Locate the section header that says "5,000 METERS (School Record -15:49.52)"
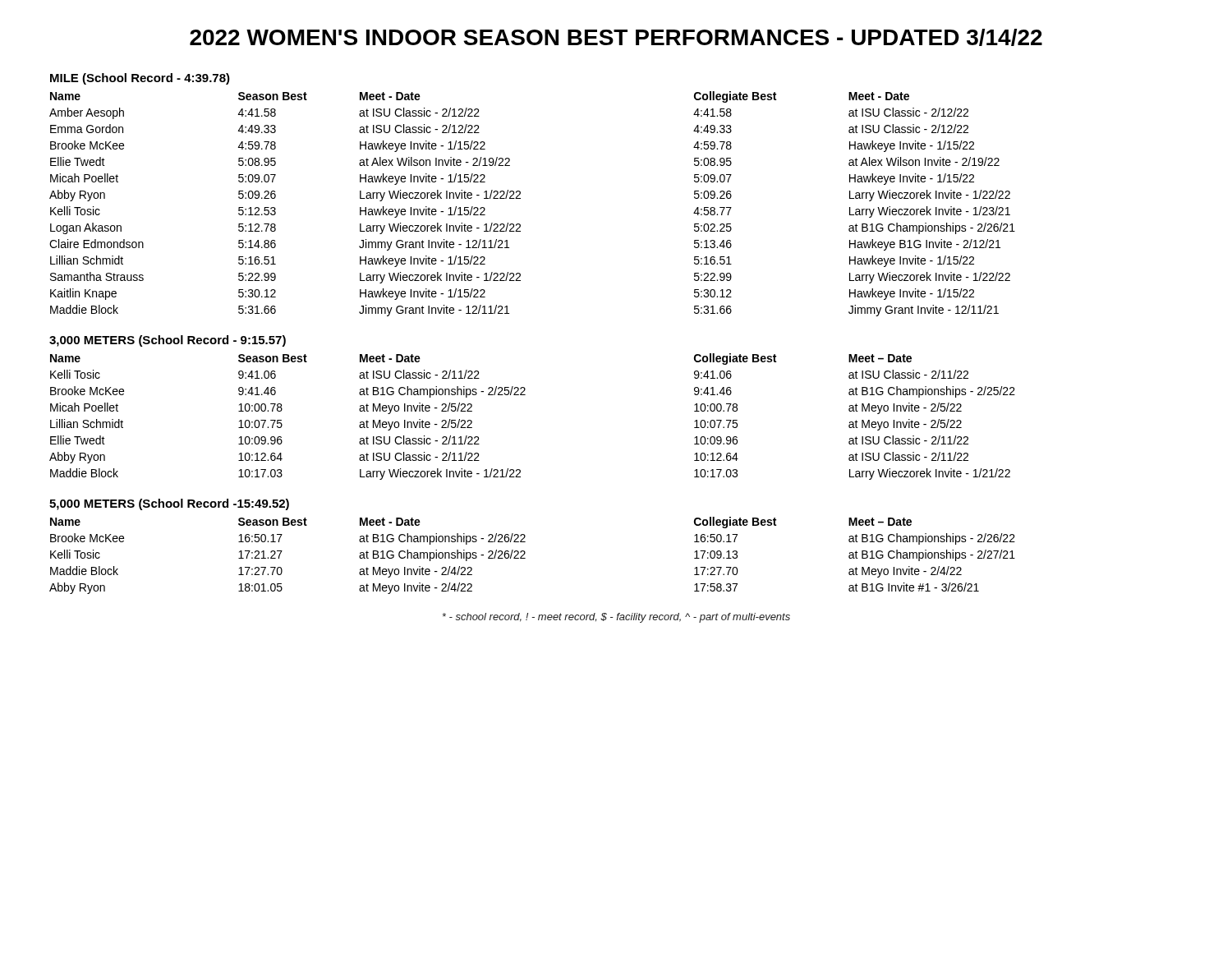1232x953 pixels. (169, 503)
